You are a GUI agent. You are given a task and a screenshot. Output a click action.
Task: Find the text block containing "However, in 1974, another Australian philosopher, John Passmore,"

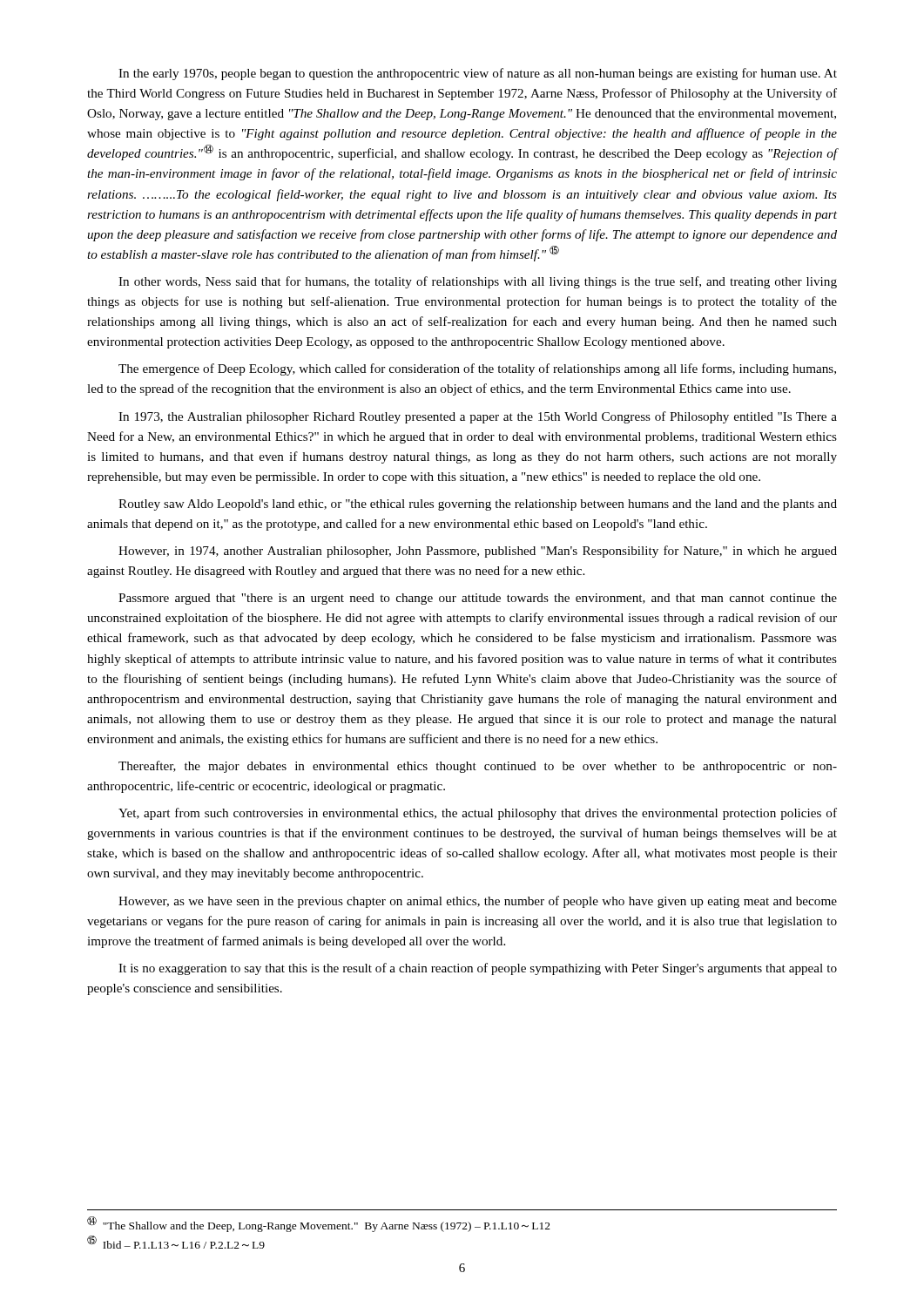462,560
